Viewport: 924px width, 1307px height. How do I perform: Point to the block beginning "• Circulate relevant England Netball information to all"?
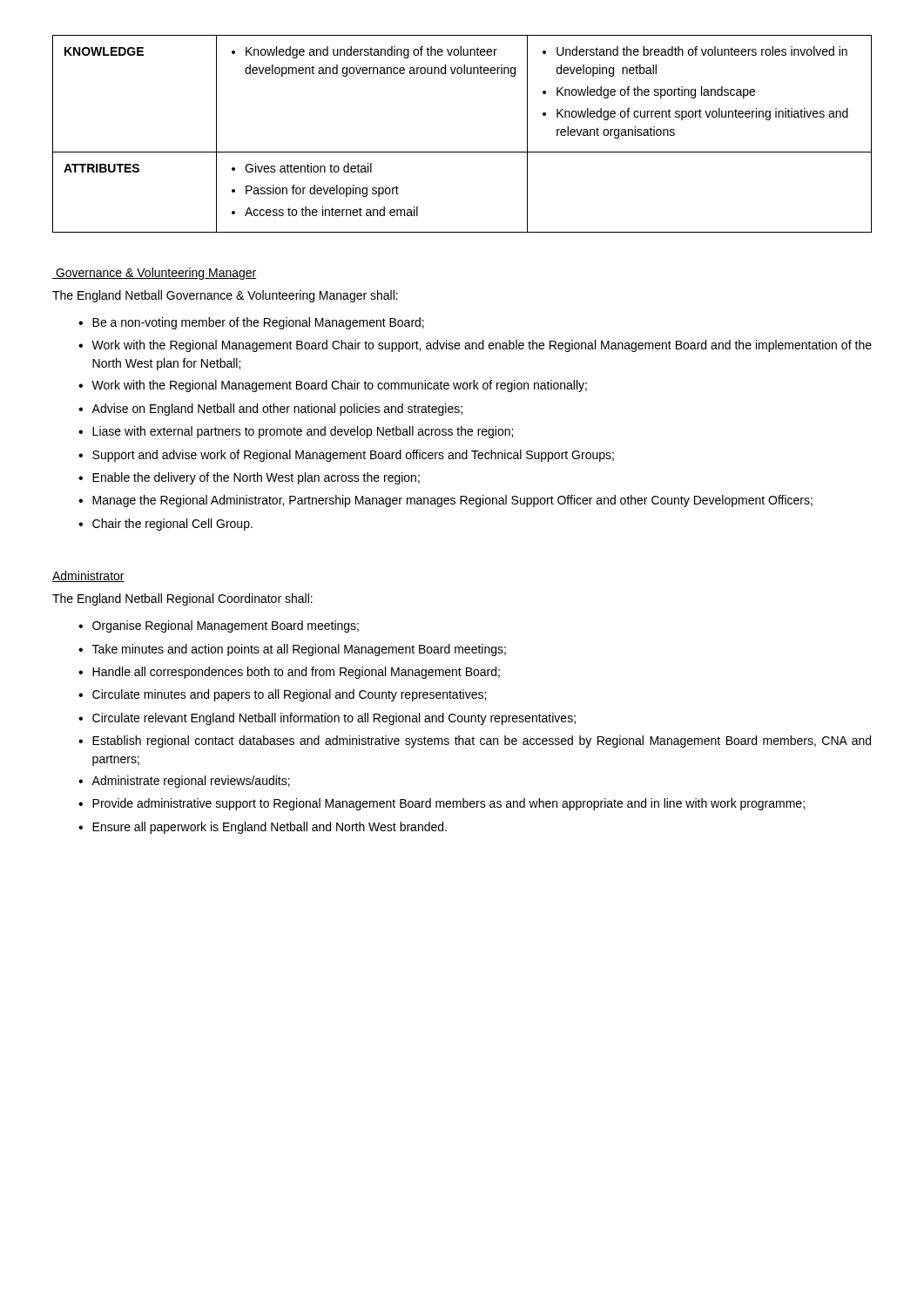[x=475, y=719]
